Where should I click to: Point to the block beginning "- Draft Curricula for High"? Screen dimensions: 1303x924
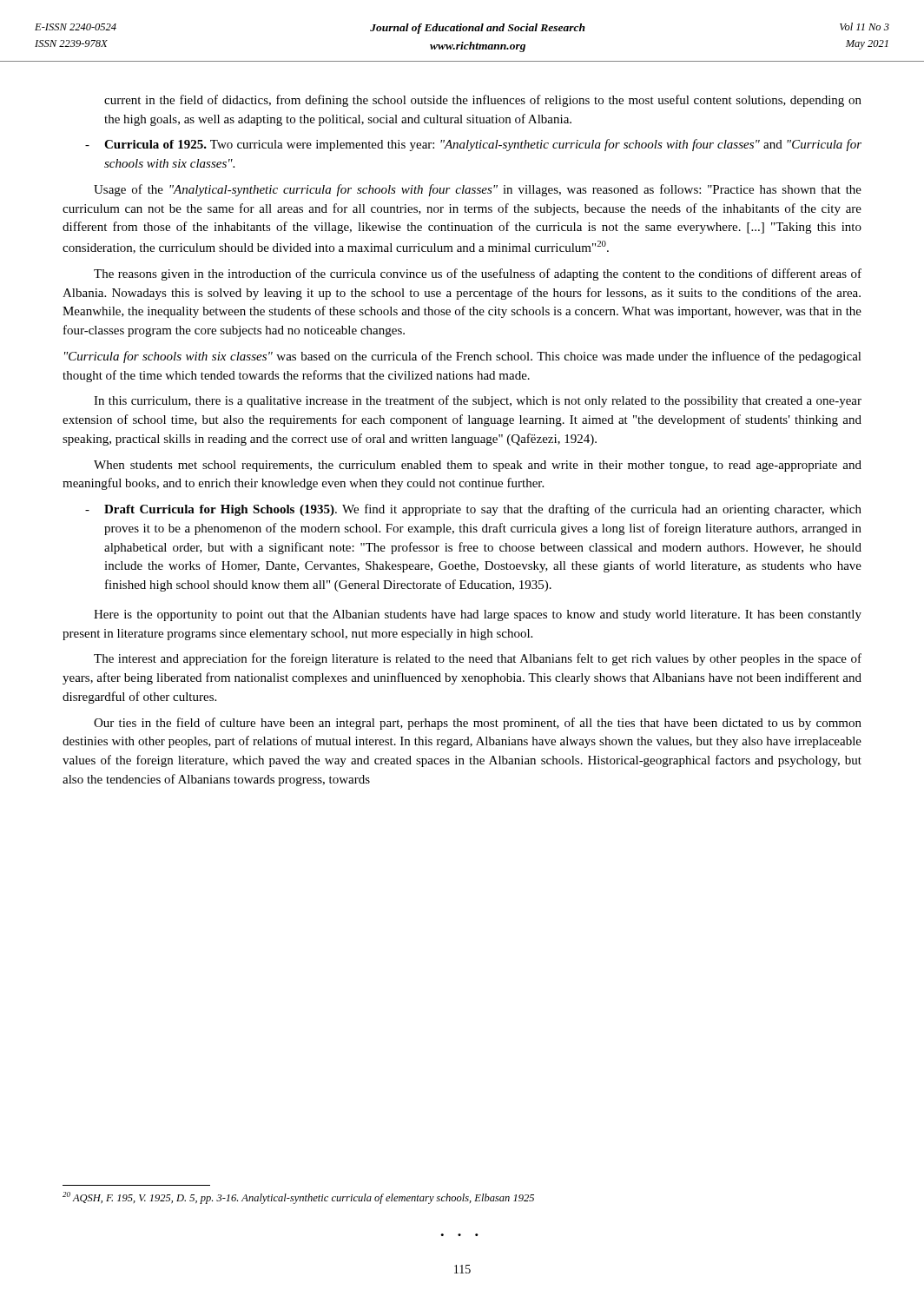click(x=473, y=548)
